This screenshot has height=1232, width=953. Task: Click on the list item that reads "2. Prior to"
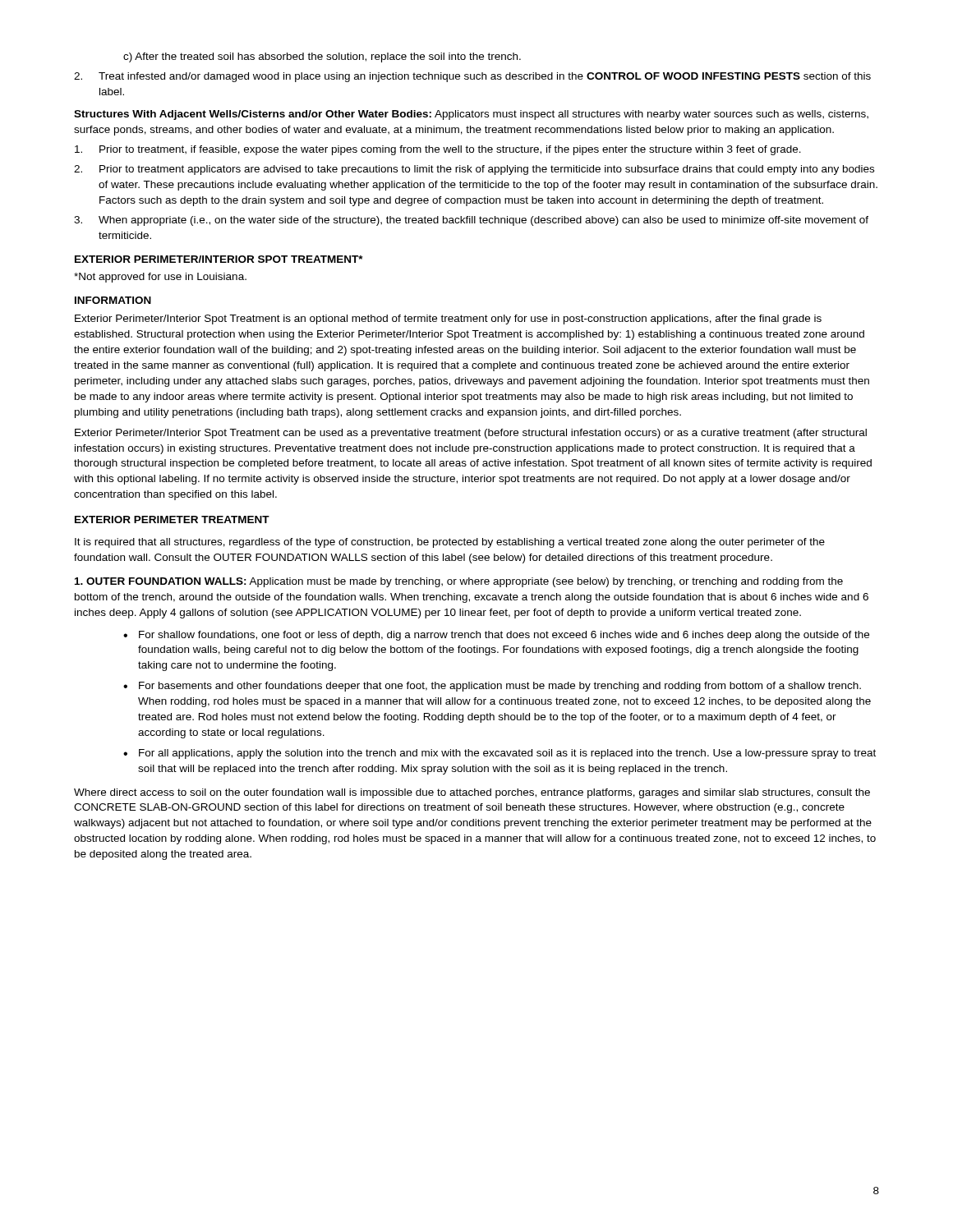476,185
